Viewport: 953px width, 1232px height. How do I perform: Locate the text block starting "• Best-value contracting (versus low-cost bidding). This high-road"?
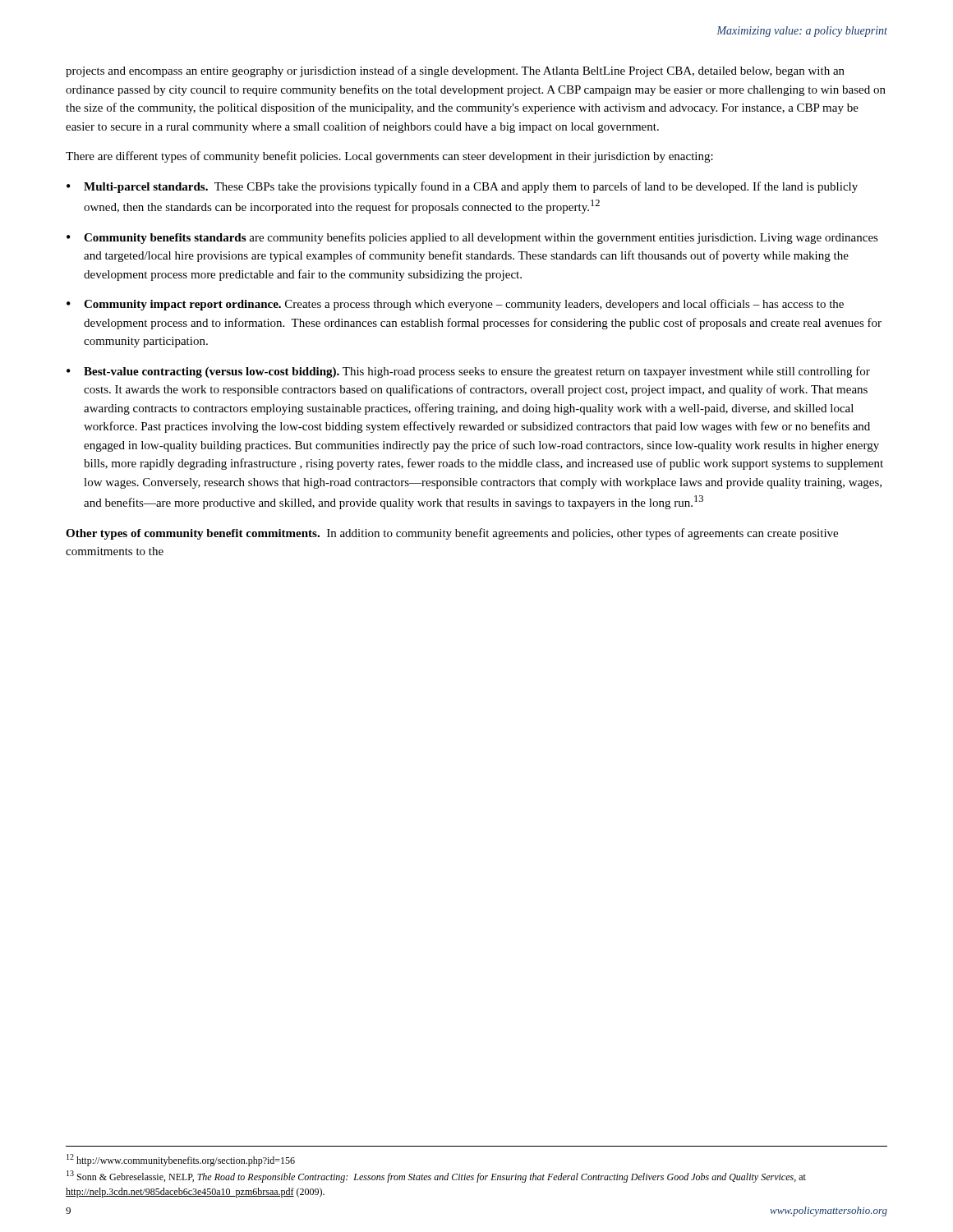click(x=476, y=437)
